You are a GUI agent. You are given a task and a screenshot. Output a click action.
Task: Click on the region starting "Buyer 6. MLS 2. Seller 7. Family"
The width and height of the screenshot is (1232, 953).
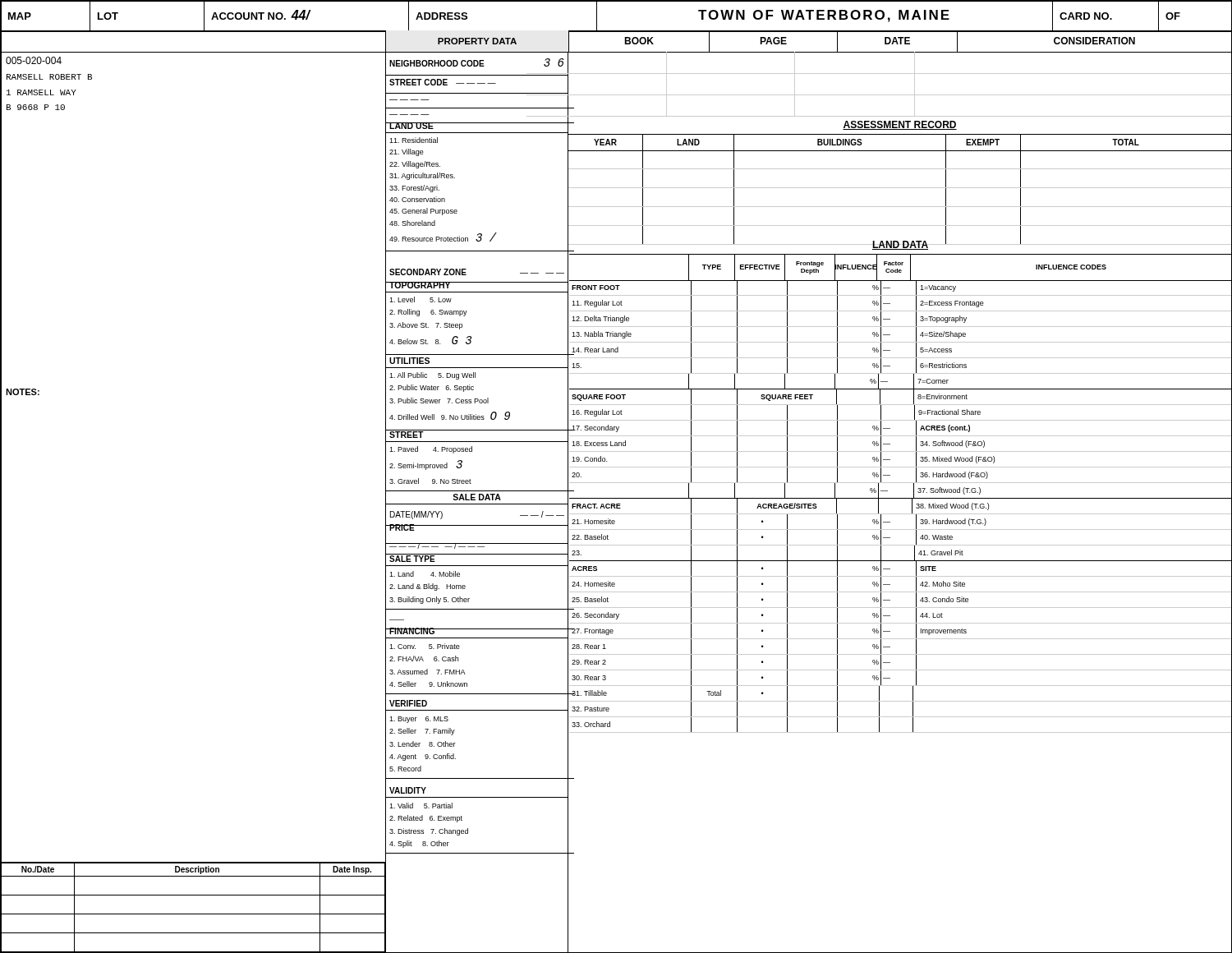click(423, 744)
